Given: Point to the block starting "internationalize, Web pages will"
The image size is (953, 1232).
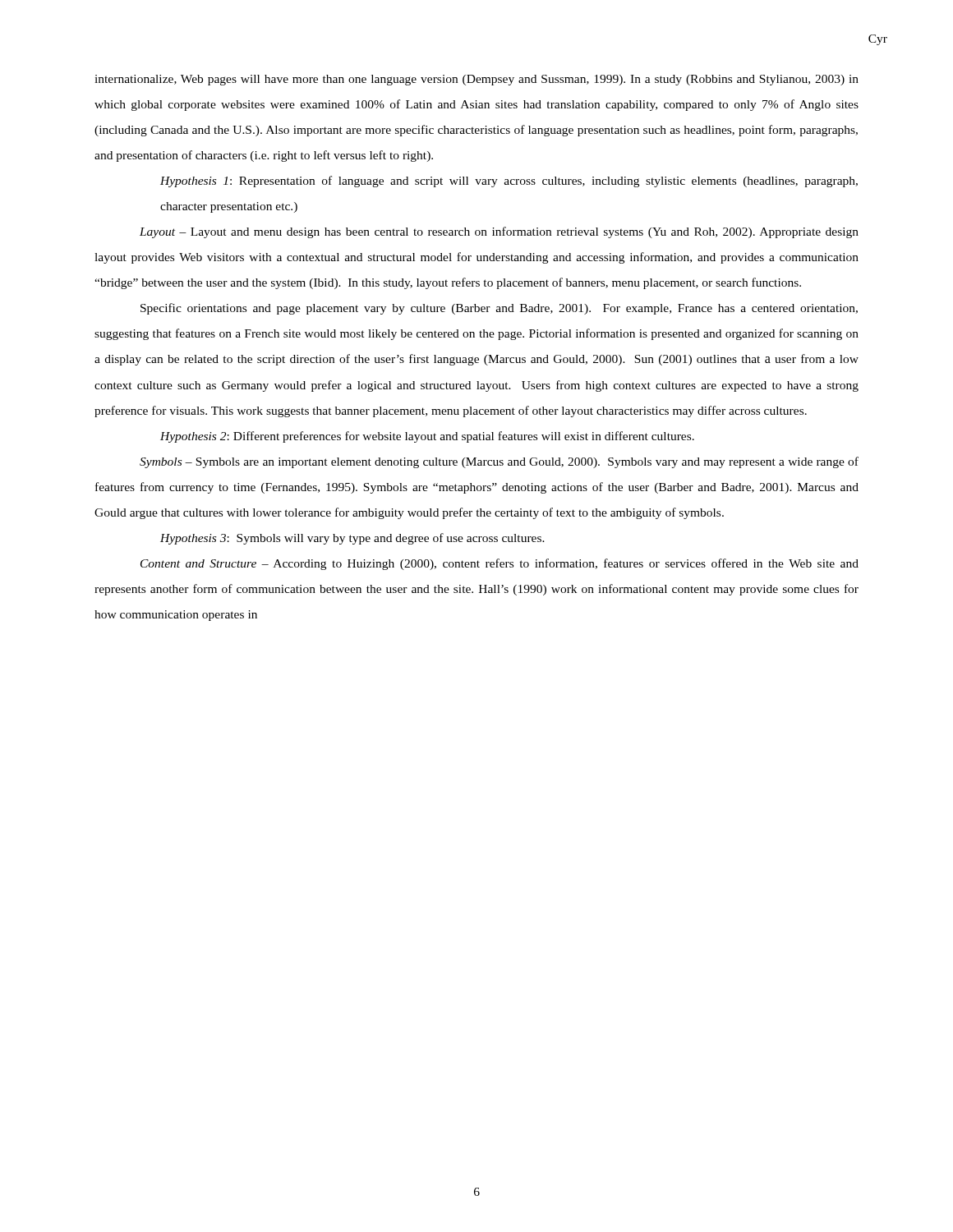Looking at the screenshot, I should tap(476, 117).
